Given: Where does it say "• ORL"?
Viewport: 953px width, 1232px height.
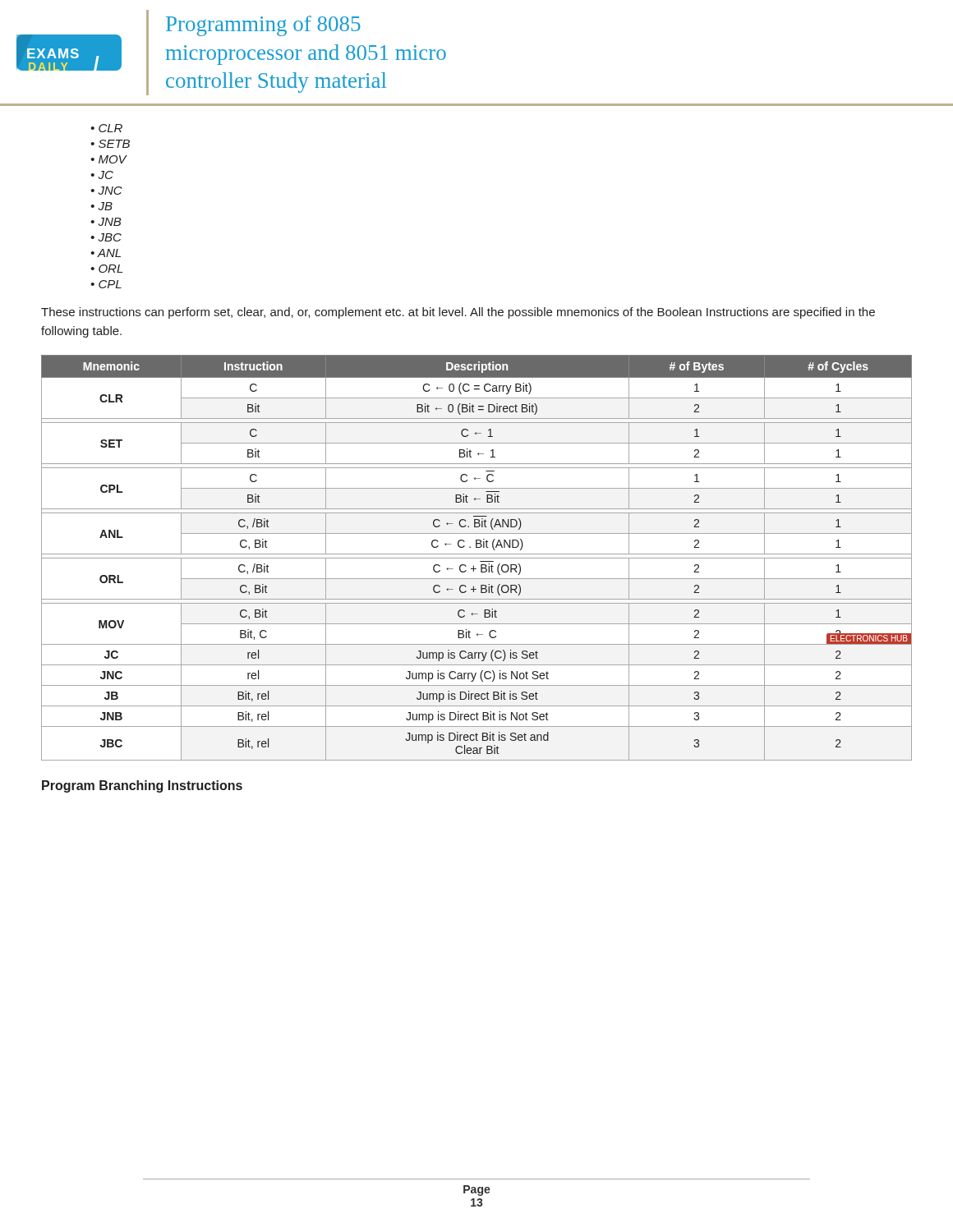Looking at the screenshot, I should 107,268.
